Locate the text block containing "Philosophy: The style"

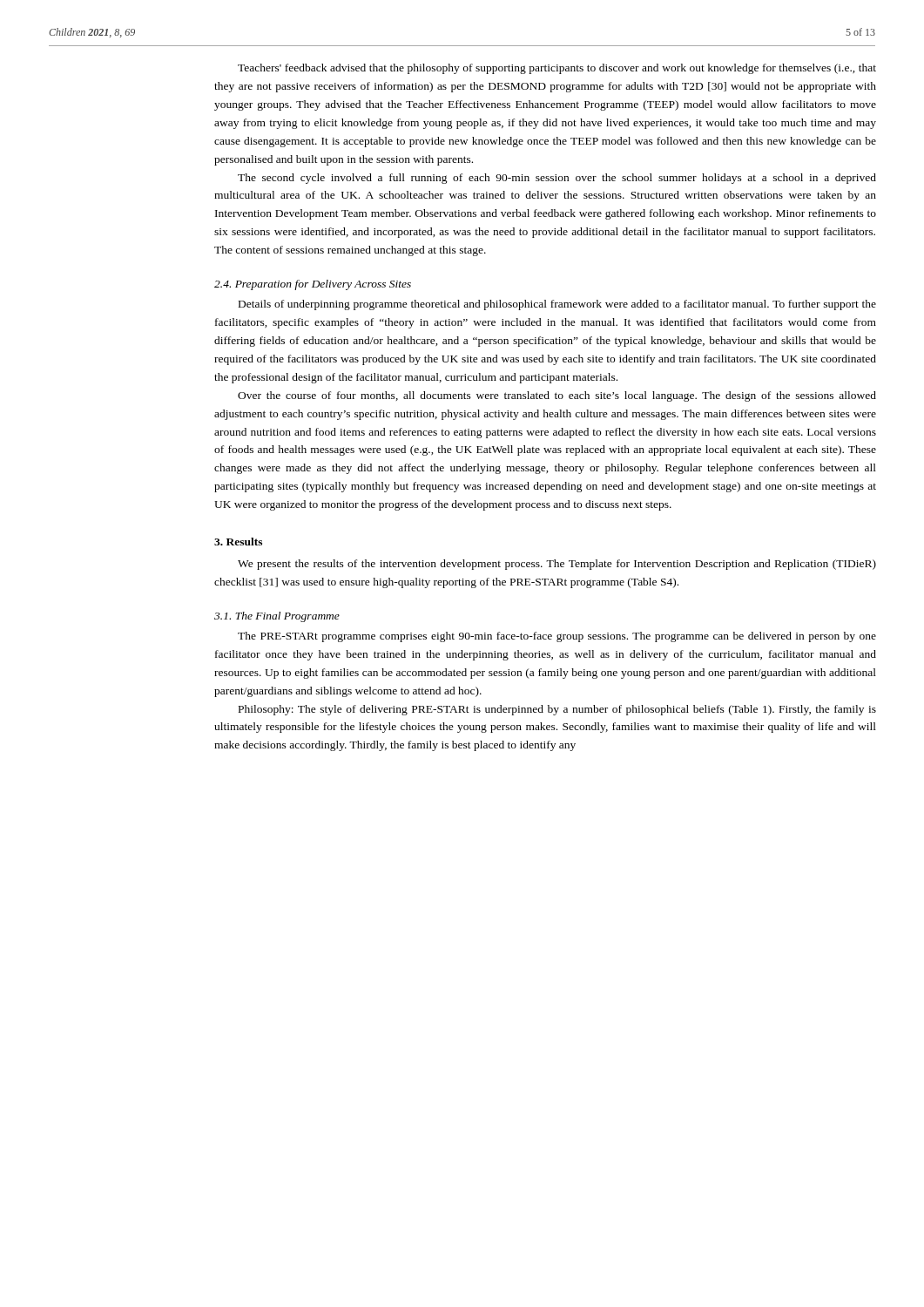(545, 727)
